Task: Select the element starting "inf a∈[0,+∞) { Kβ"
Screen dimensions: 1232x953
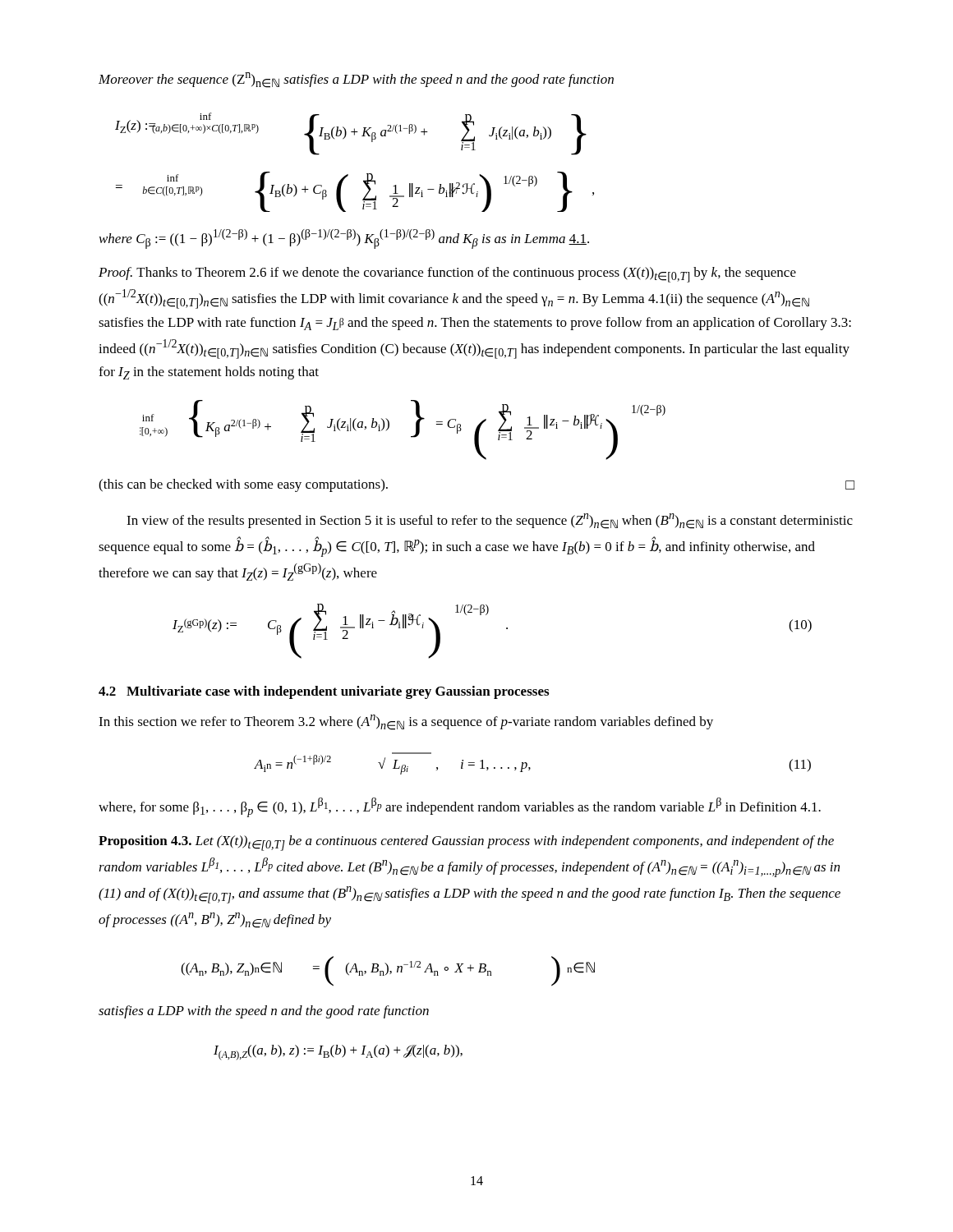Action: [471, 430]
